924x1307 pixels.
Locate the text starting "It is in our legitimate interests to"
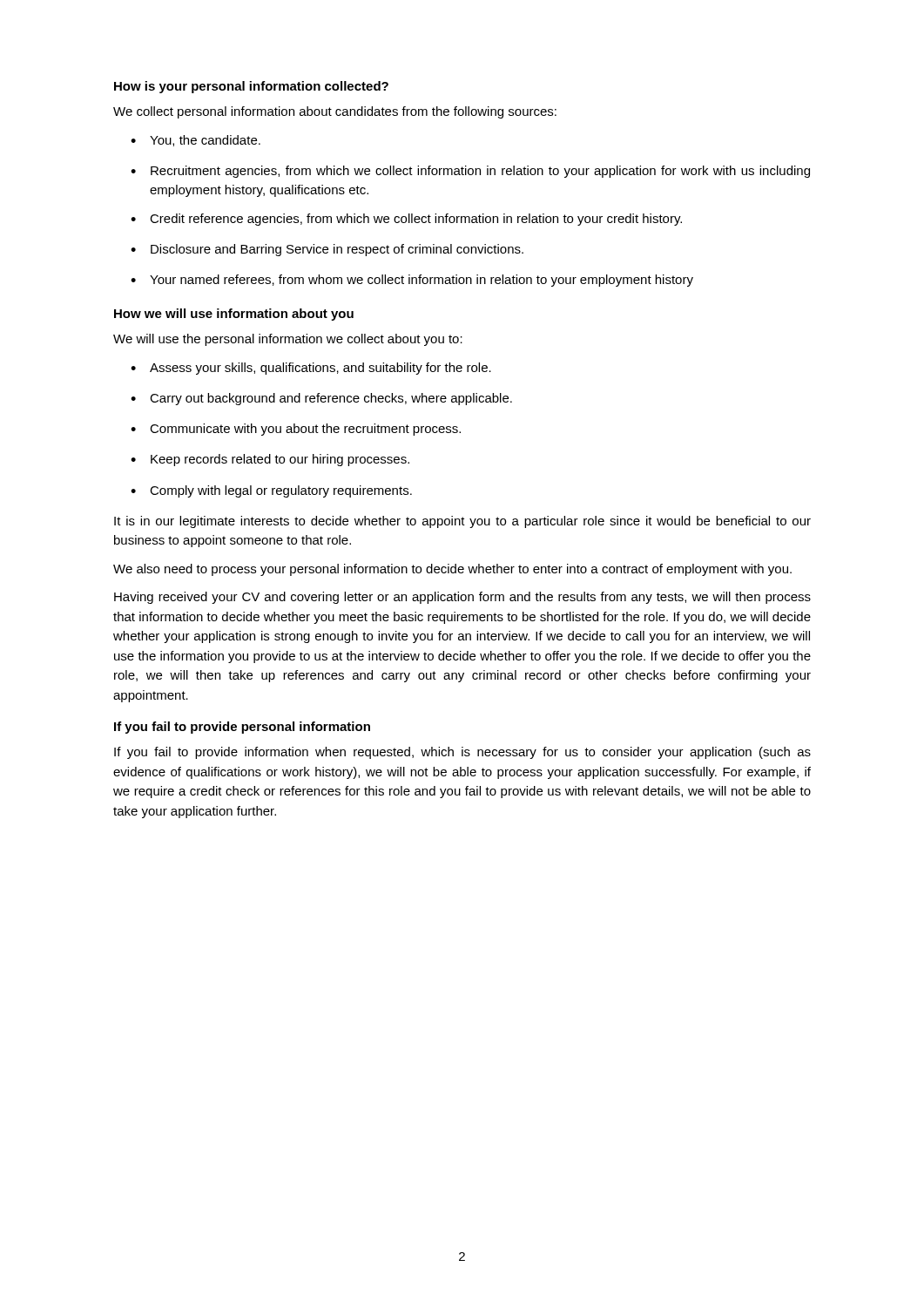[462, 530]
